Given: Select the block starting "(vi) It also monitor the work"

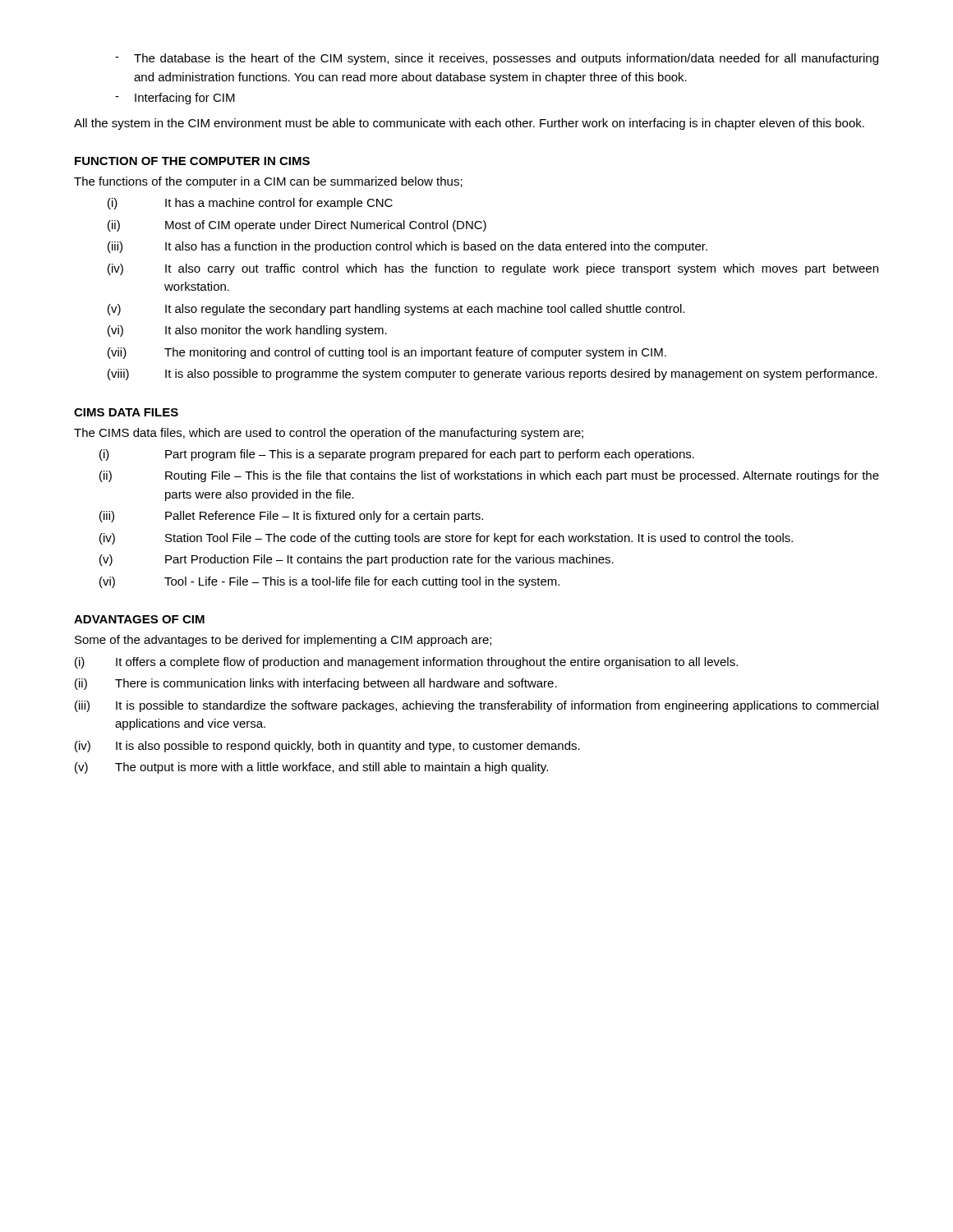Looking at the screenshot, I should coord(247,331).
